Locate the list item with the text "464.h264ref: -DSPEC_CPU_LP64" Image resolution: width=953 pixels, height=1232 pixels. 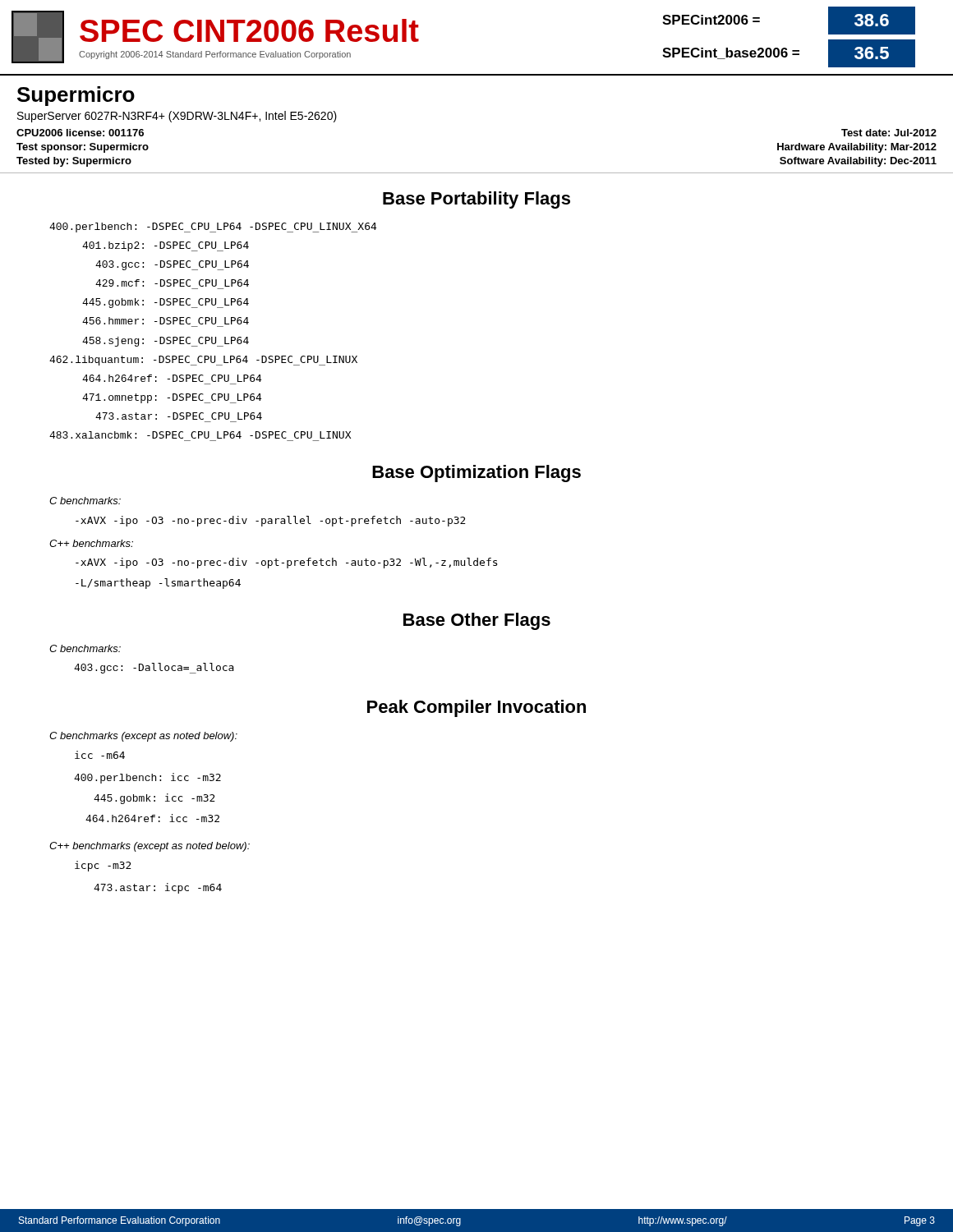coord(172,378)
